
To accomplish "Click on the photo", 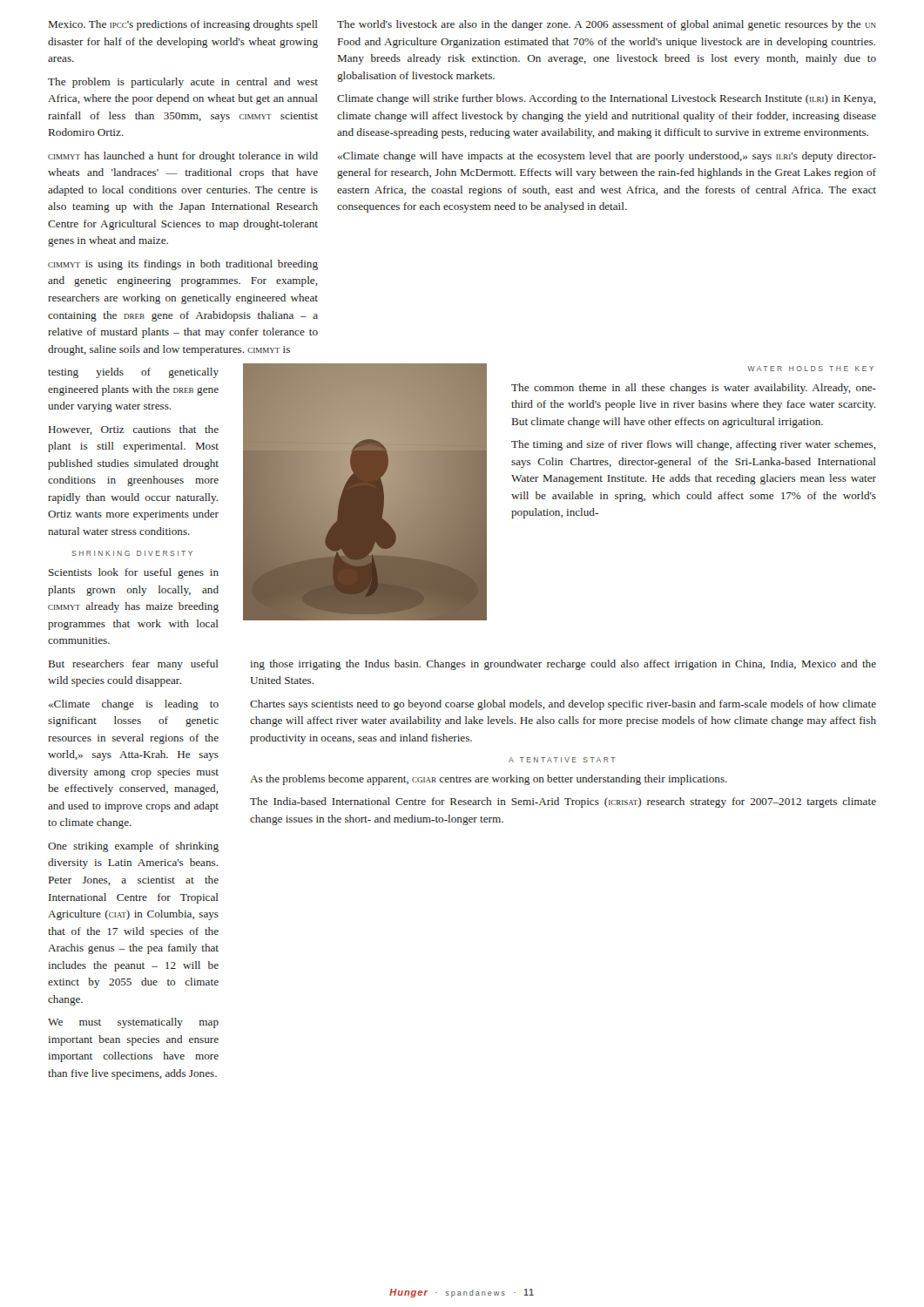I will [365, 492].
